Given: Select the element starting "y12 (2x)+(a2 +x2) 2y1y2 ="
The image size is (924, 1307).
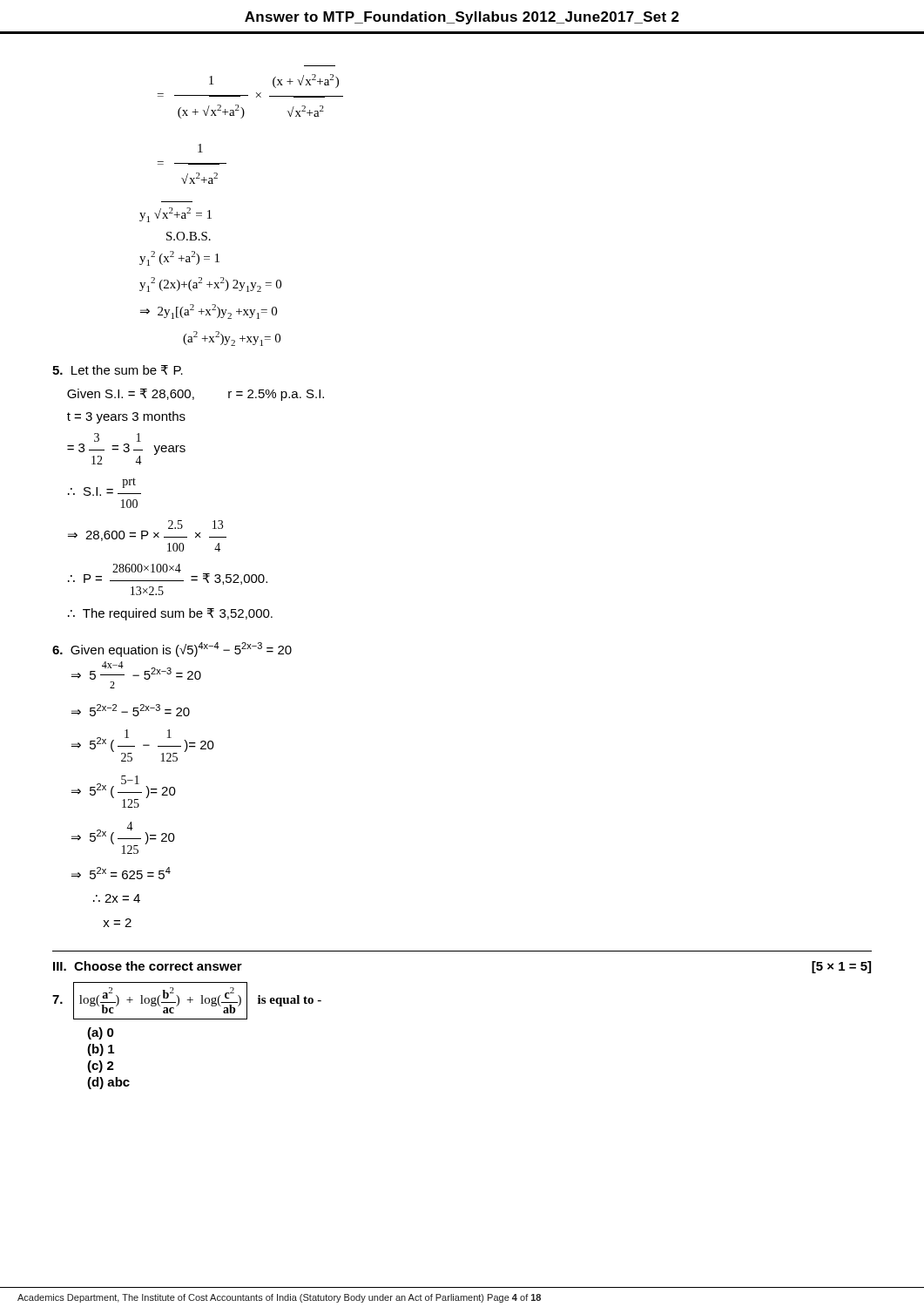Looking at the screenshot, I should click(x=211, y=284).
